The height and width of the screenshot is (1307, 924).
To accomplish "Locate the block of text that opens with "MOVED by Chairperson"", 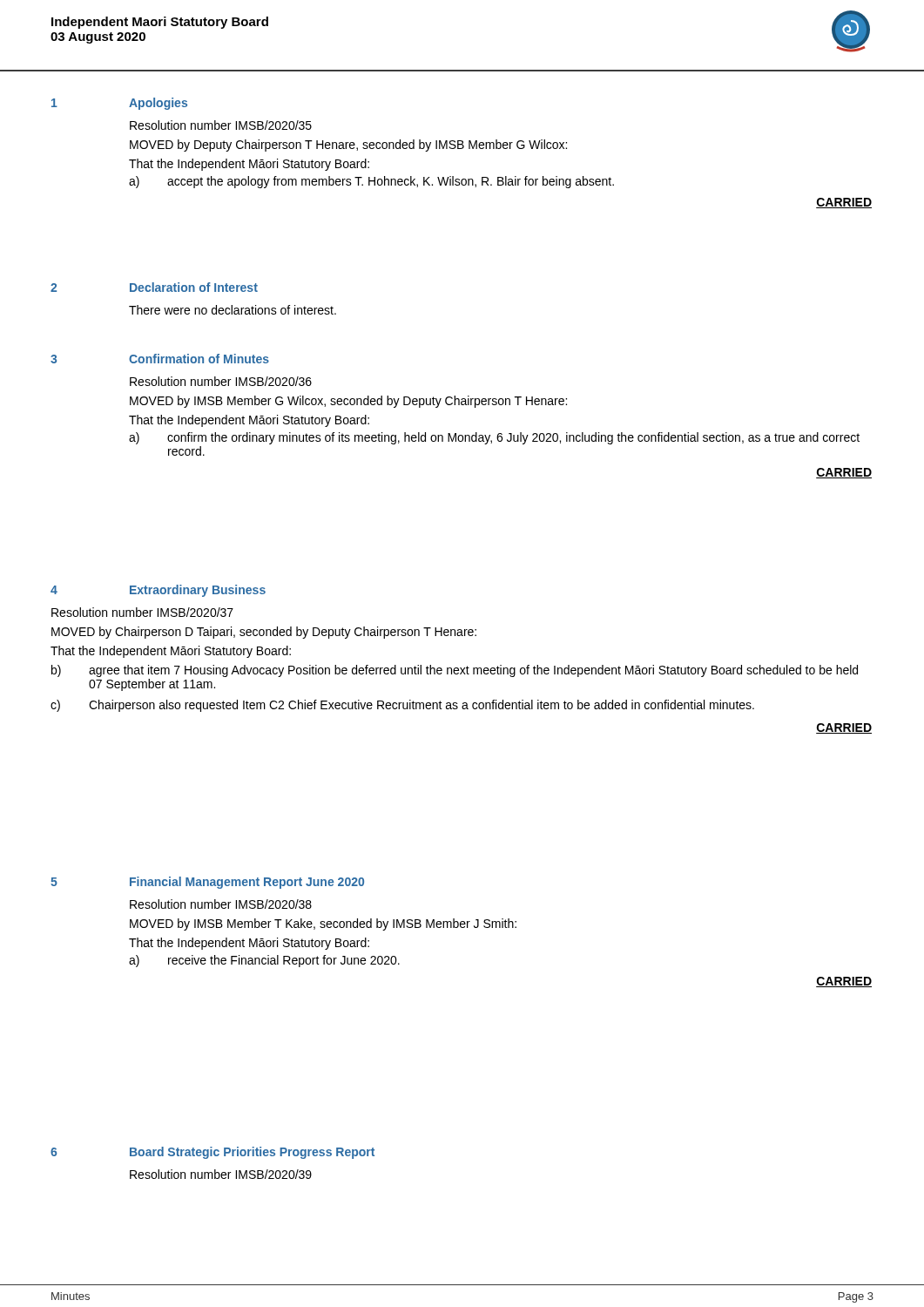I will pyautogui.click(x=264, y=632).
